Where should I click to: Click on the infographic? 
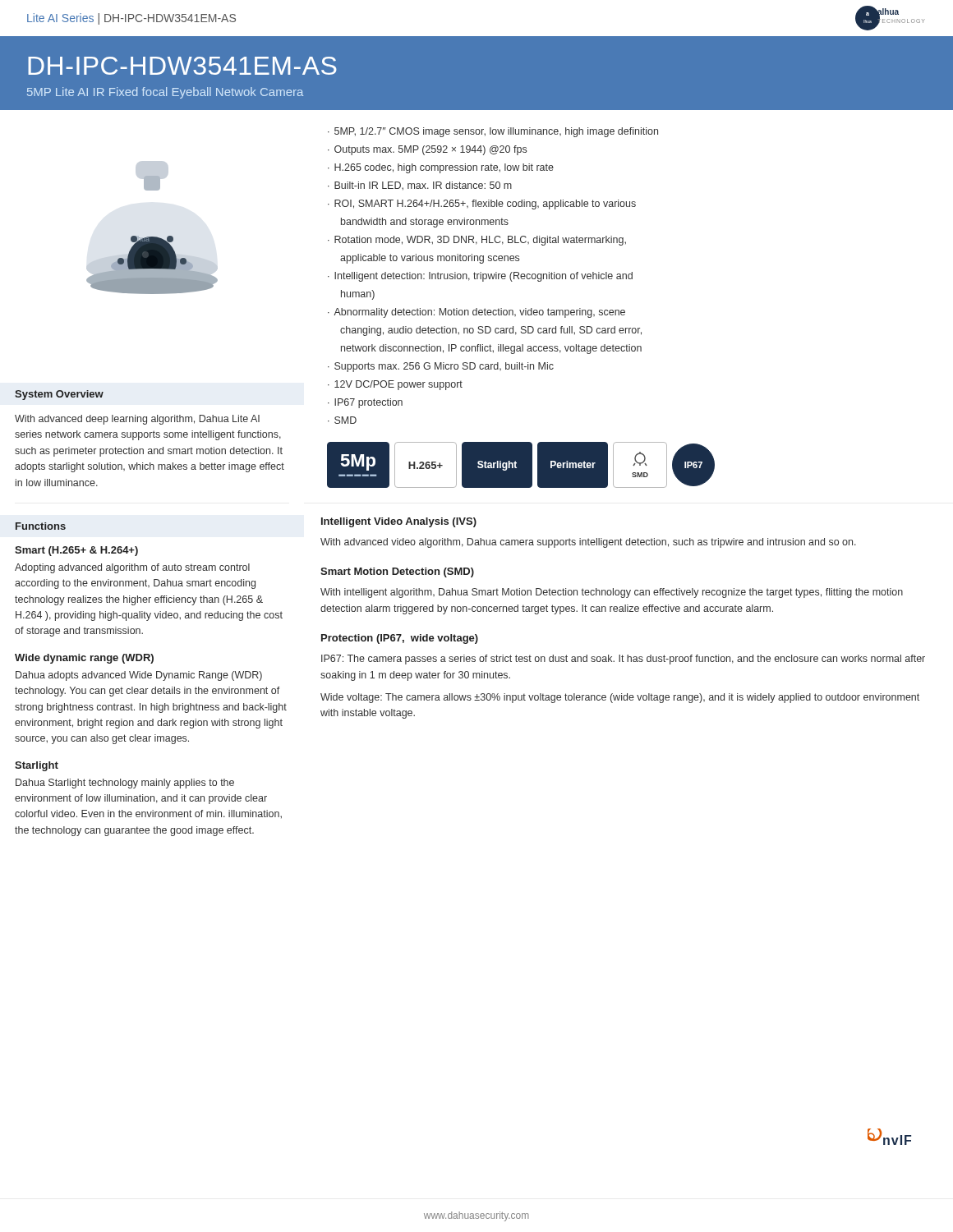pyautogui.click(x=629, y=470)
